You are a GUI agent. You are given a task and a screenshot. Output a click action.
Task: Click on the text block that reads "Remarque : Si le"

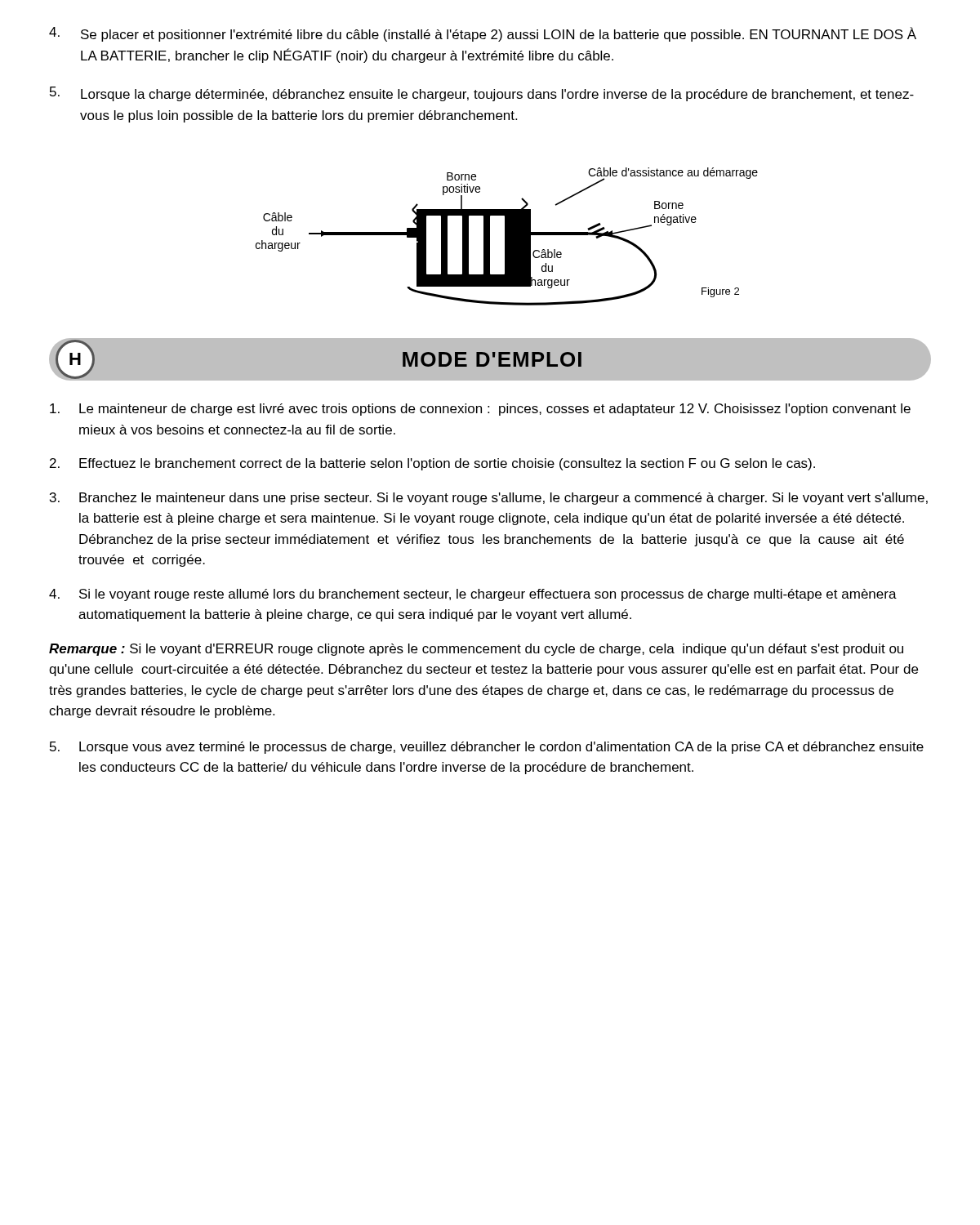(484, 680)
